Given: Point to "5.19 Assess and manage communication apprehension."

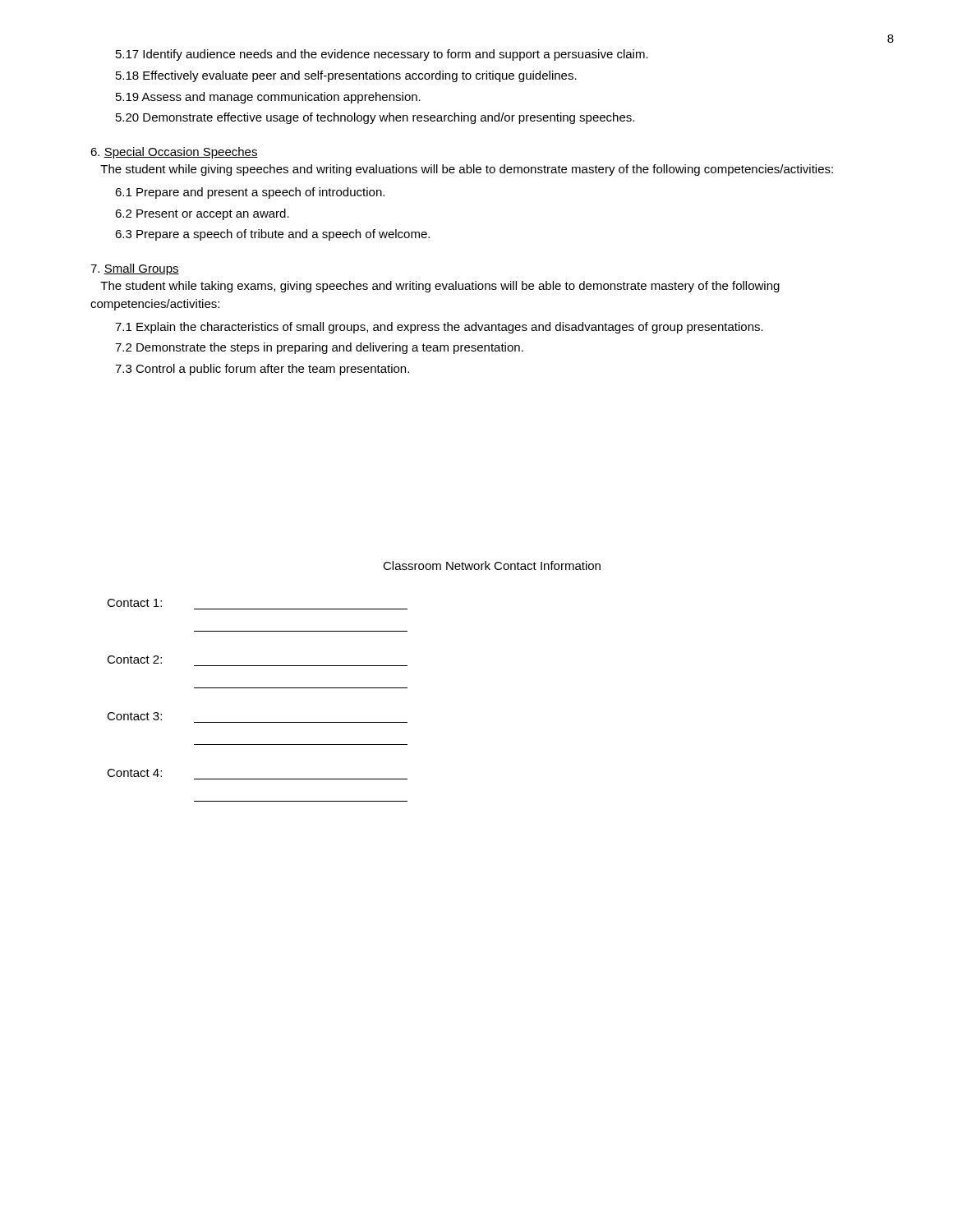Looking at the screenshot, I should click(268, 96).
